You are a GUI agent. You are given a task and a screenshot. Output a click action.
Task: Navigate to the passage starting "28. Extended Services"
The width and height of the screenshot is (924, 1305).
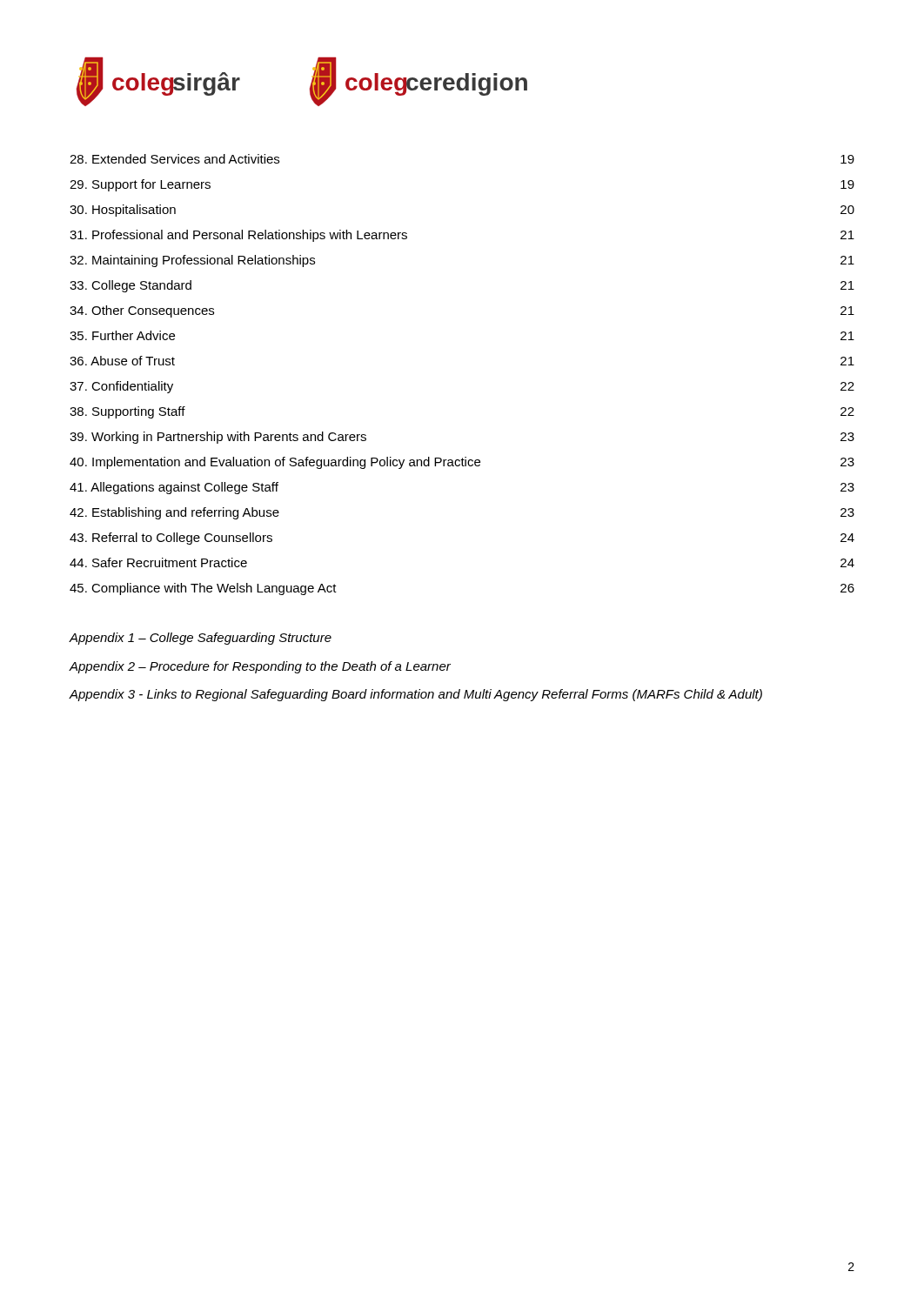[173, 159]
